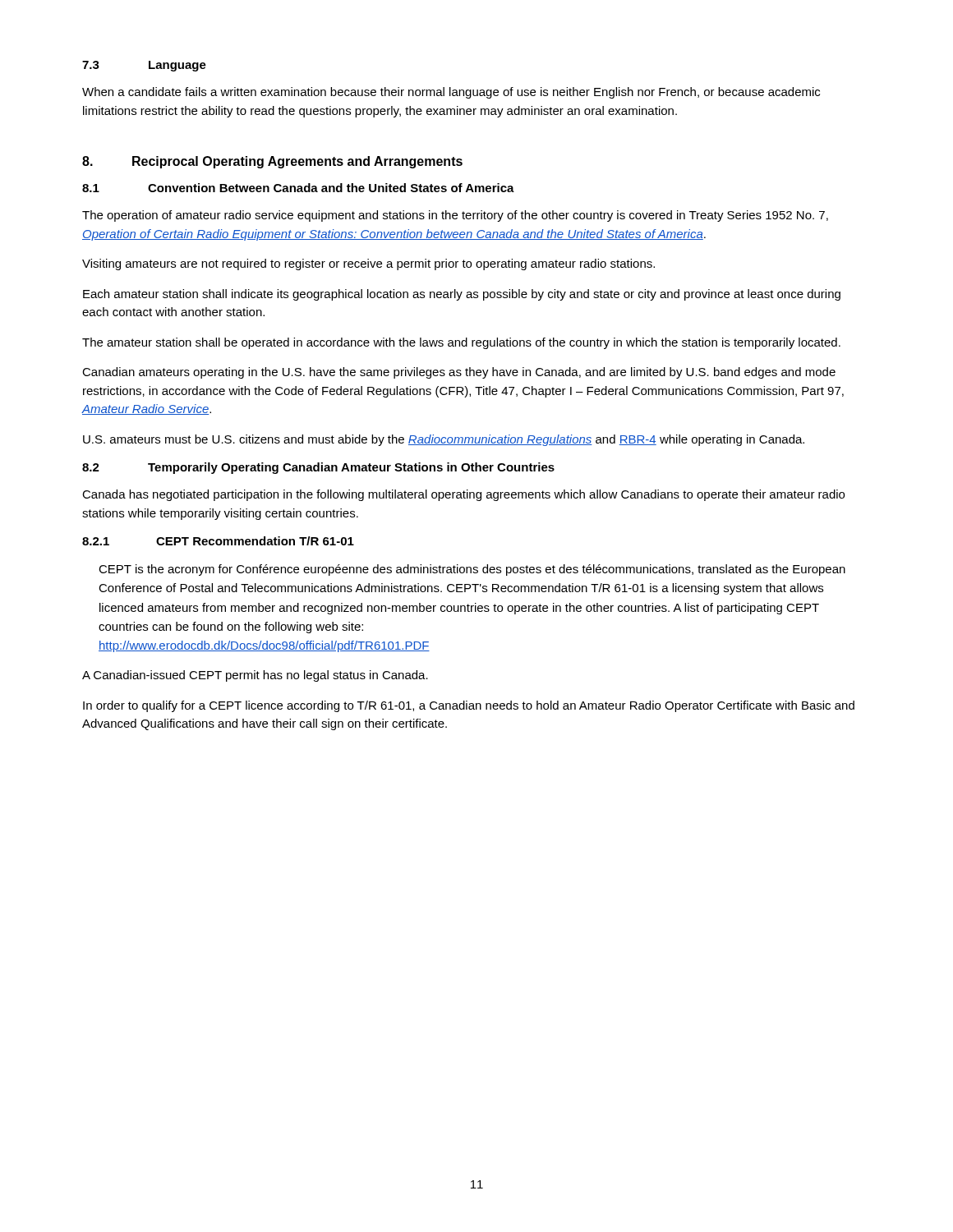
Task: Where does it say "8. Reciprocal Operating Agreements and Arrangements"?
Action: pos(273,162)
